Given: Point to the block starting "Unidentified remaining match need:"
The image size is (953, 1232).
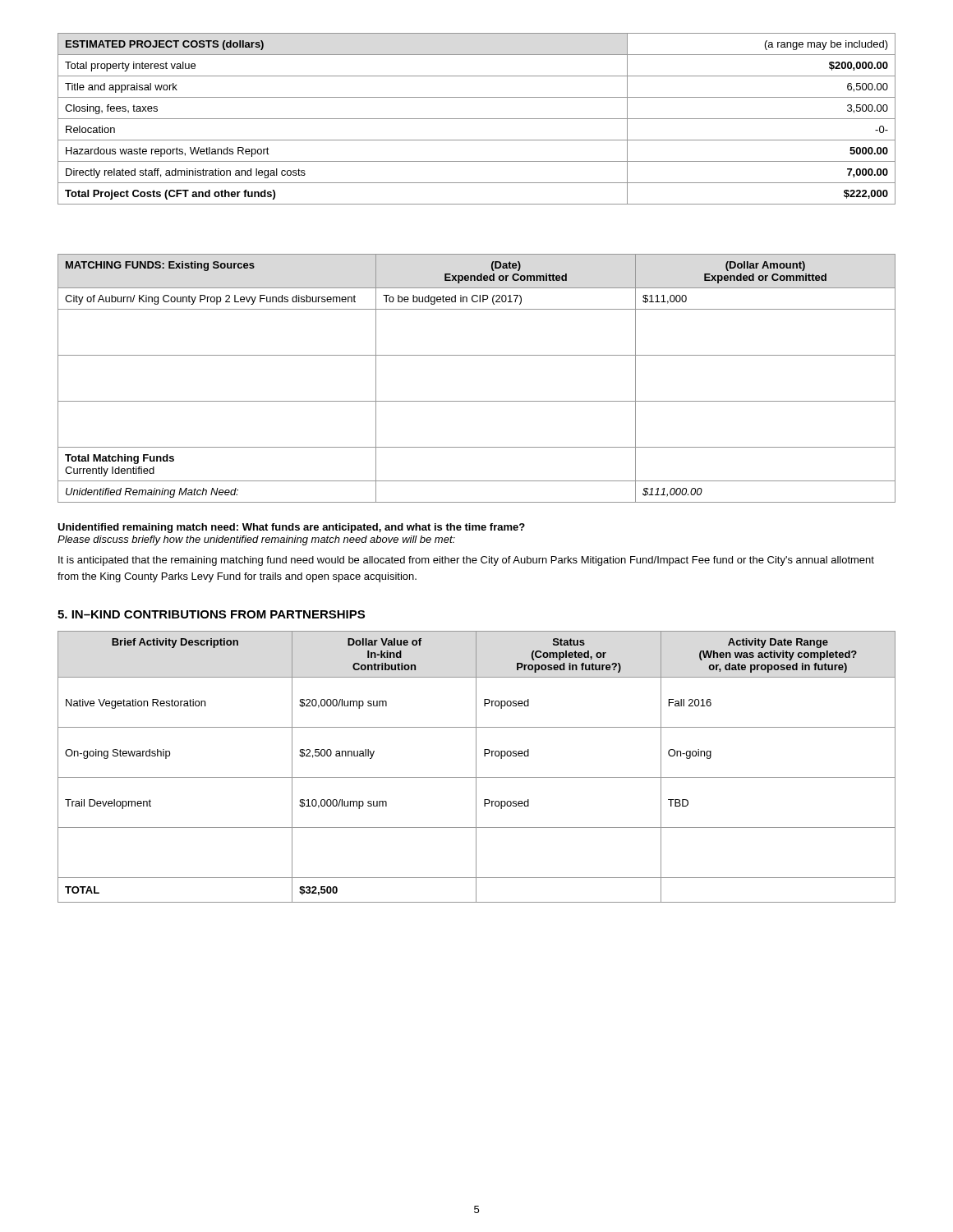Looking at the screenshot, I should (291, 533).
